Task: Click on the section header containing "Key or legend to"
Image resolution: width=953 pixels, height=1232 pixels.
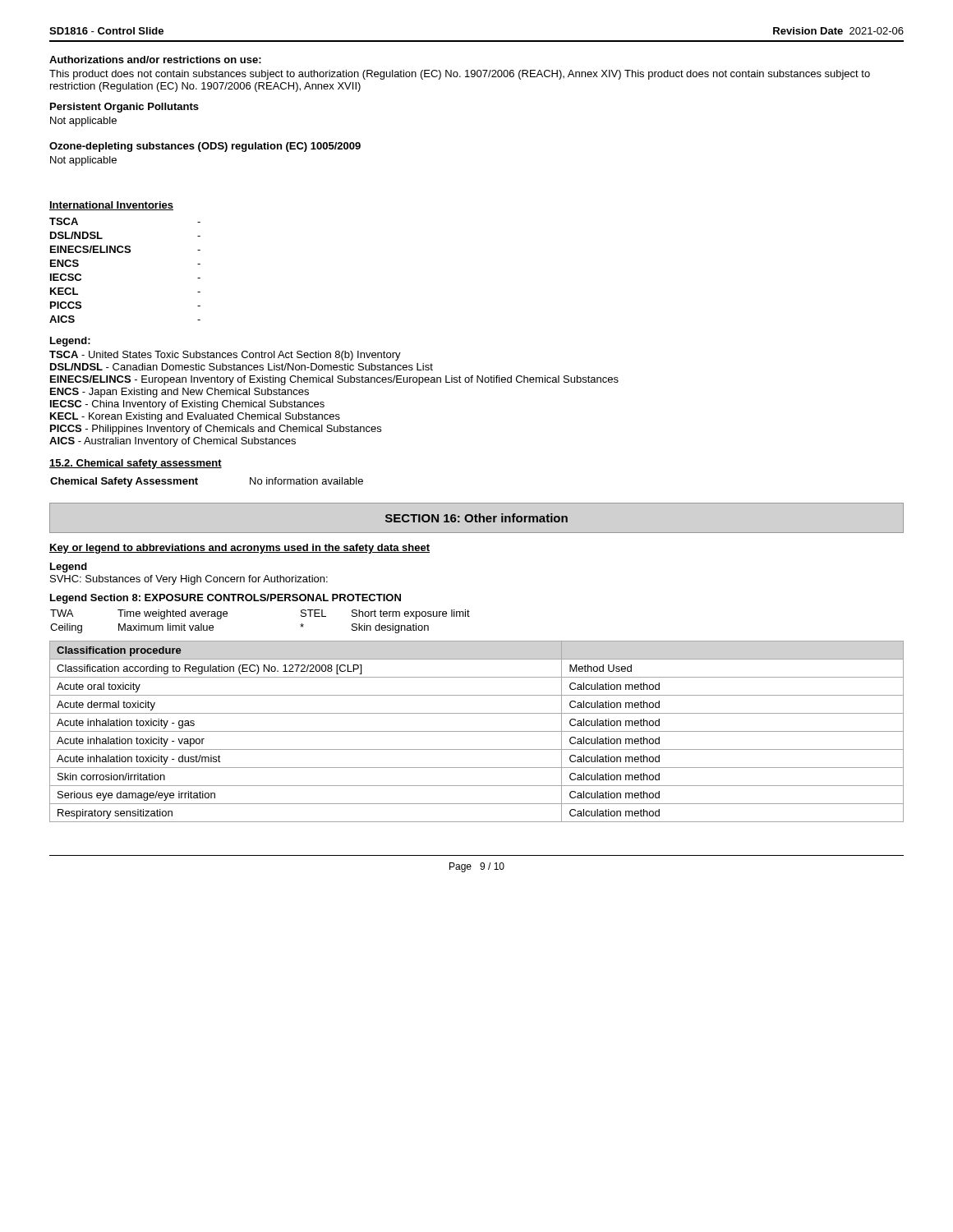Action: pyautogui.click(x=239, y=547)
